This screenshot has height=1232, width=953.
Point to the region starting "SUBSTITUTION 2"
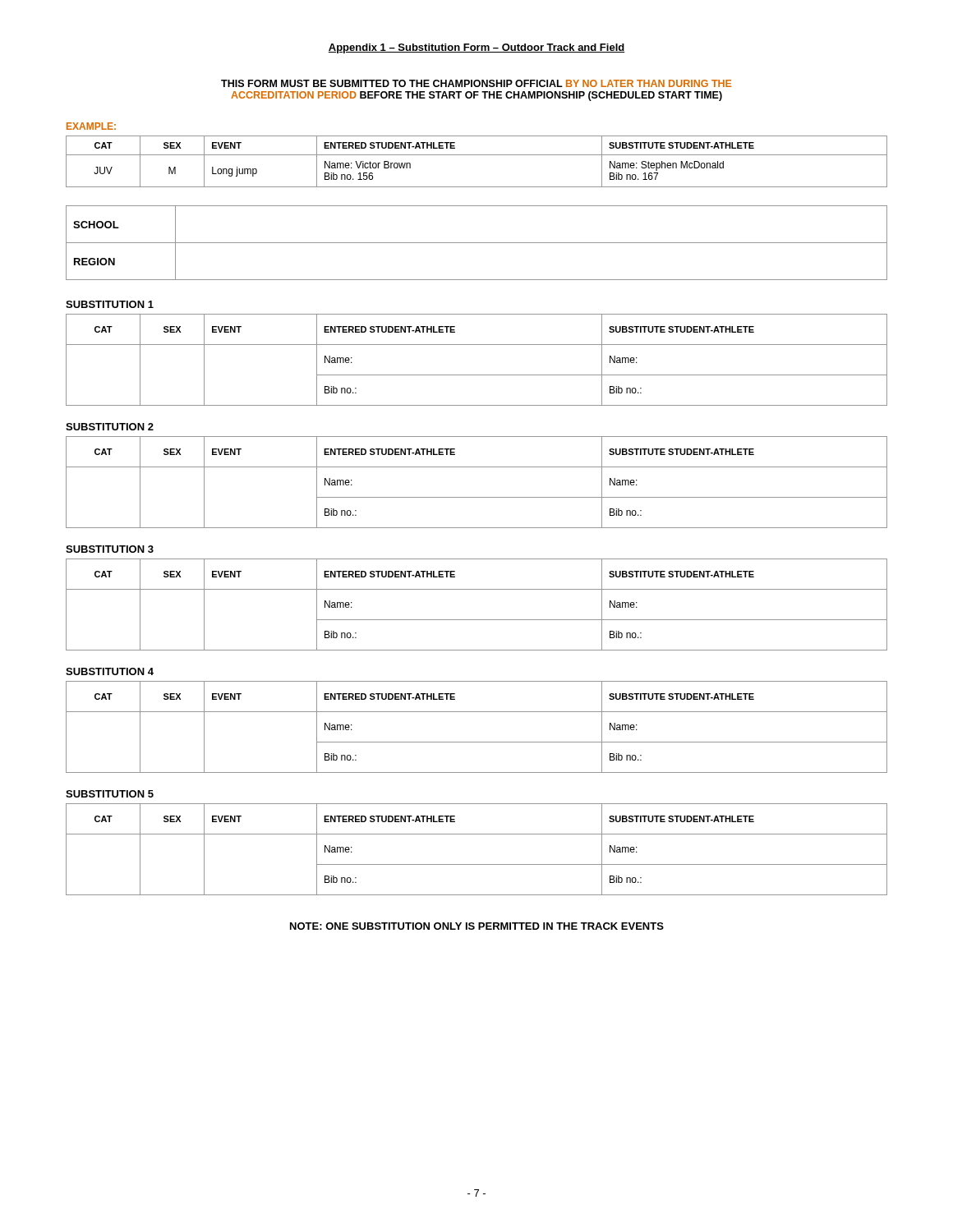tap(110, 427)
